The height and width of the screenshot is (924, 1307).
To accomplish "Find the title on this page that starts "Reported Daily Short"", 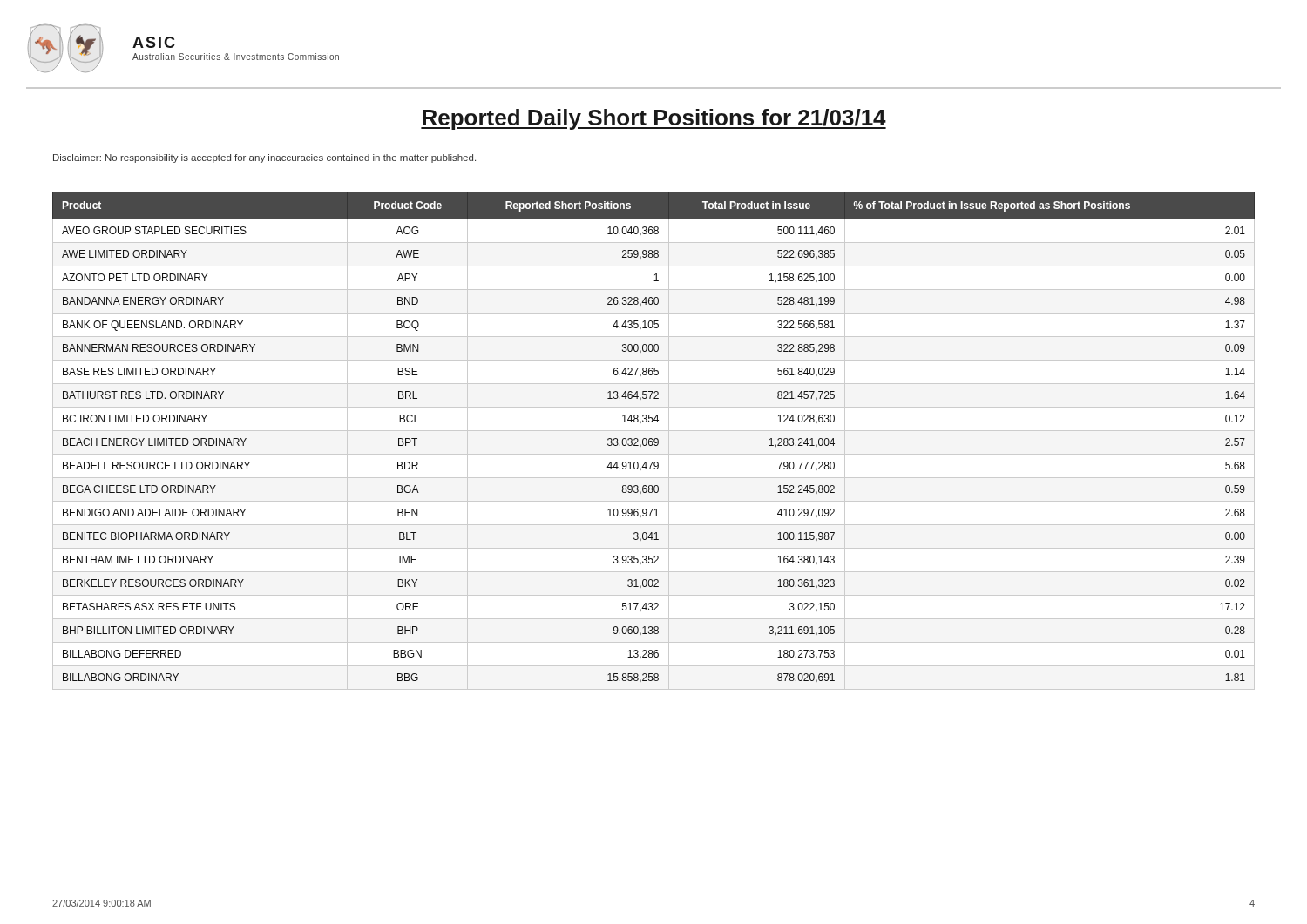I will [654, 118].
